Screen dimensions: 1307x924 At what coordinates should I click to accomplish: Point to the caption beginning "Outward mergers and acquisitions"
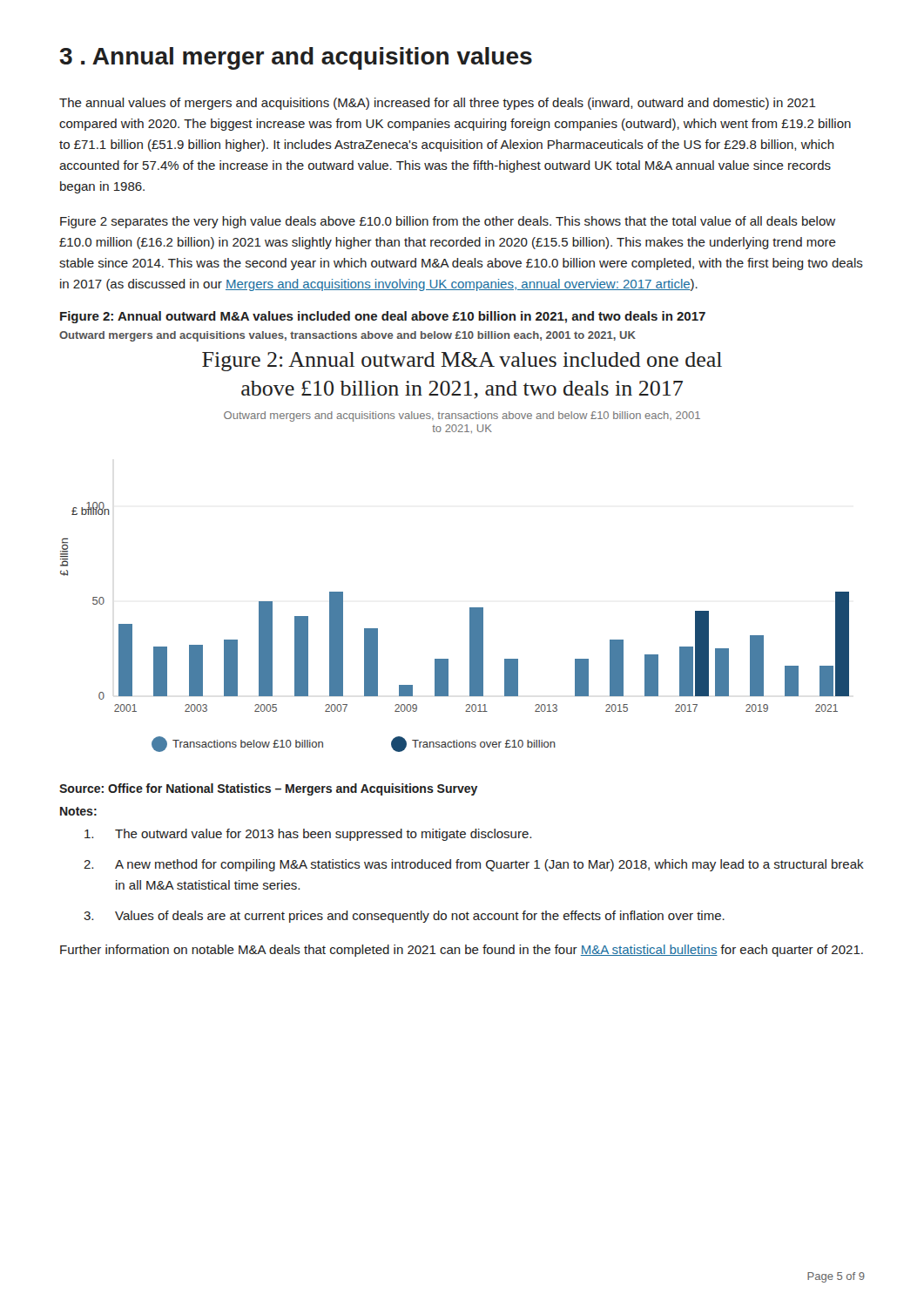point(347,335)
